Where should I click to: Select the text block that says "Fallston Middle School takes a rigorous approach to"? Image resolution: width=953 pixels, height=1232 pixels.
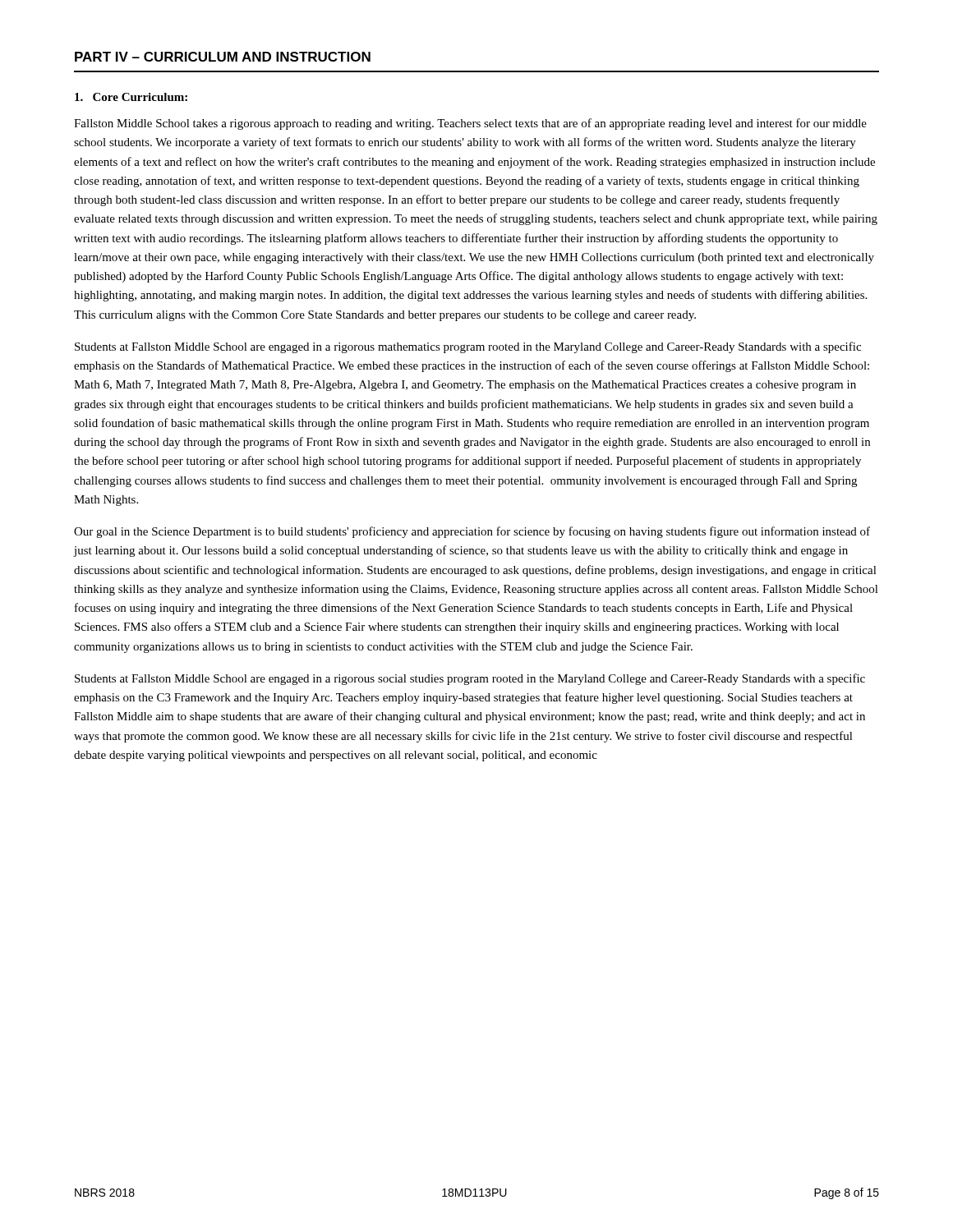[x=476, y=219]
